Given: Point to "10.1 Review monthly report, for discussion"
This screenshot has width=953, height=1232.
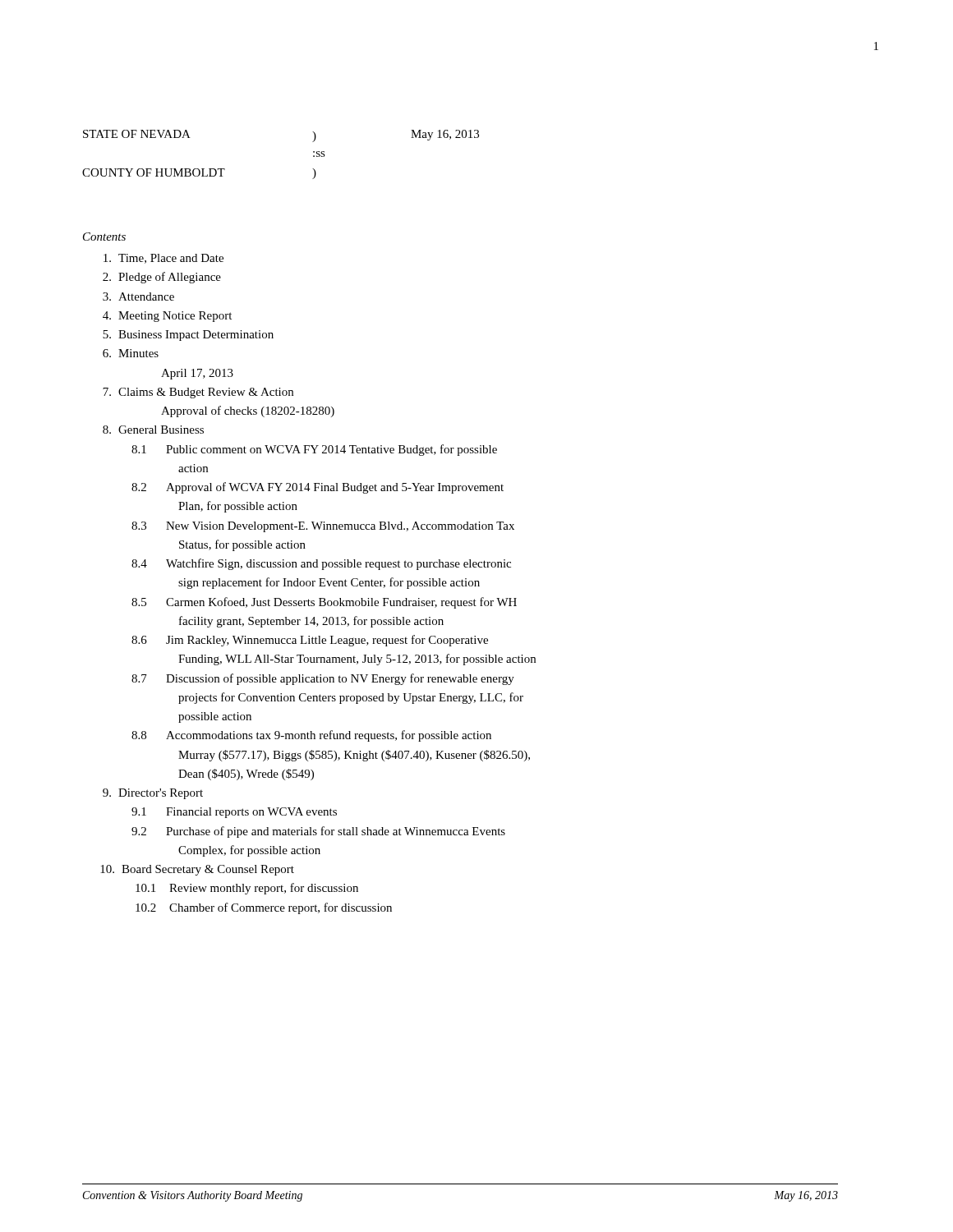Looking at the screenshot, I should (247, 889).
